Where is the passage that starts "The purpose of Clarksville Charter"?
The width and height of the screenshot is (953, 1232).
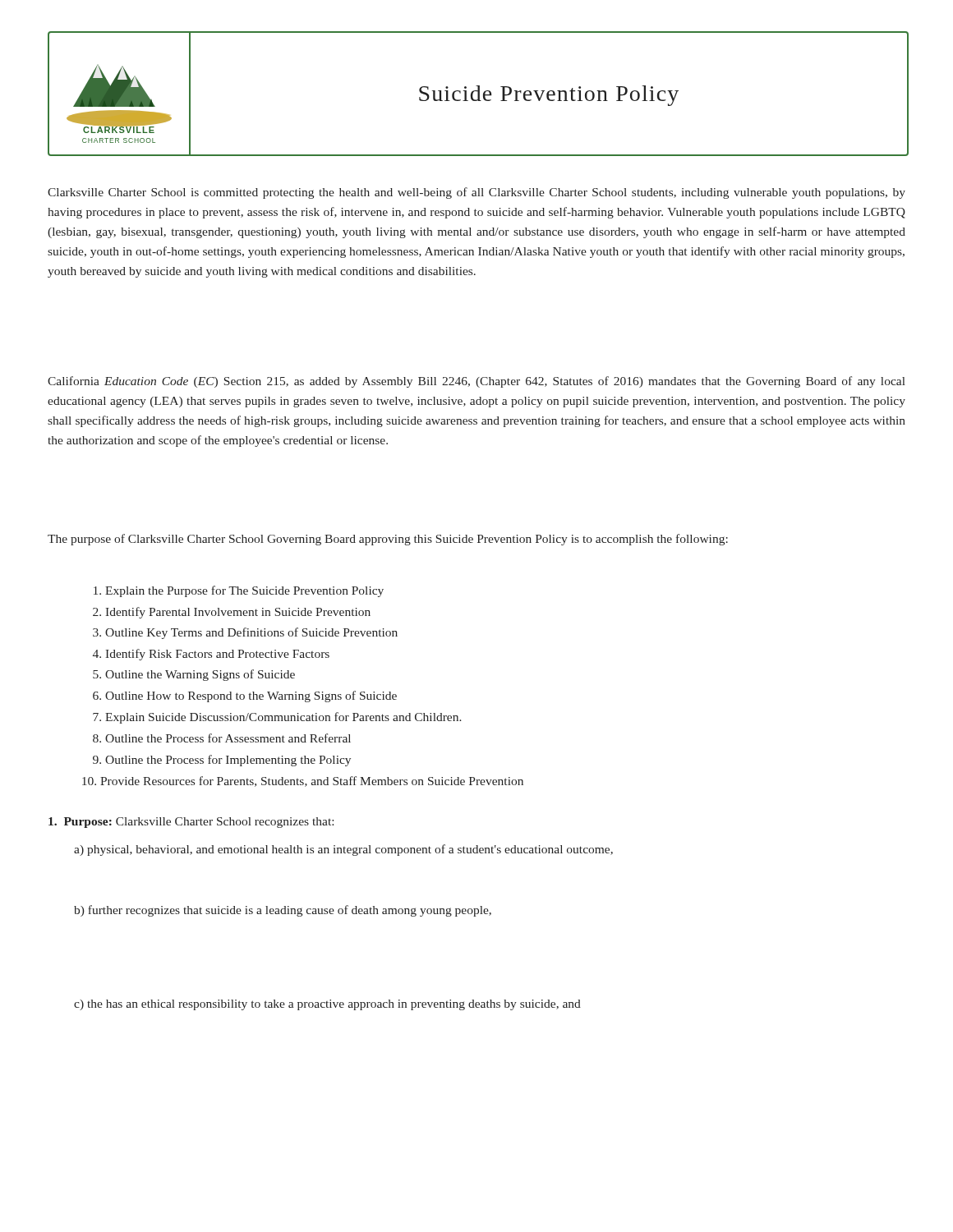coord(388,538)
